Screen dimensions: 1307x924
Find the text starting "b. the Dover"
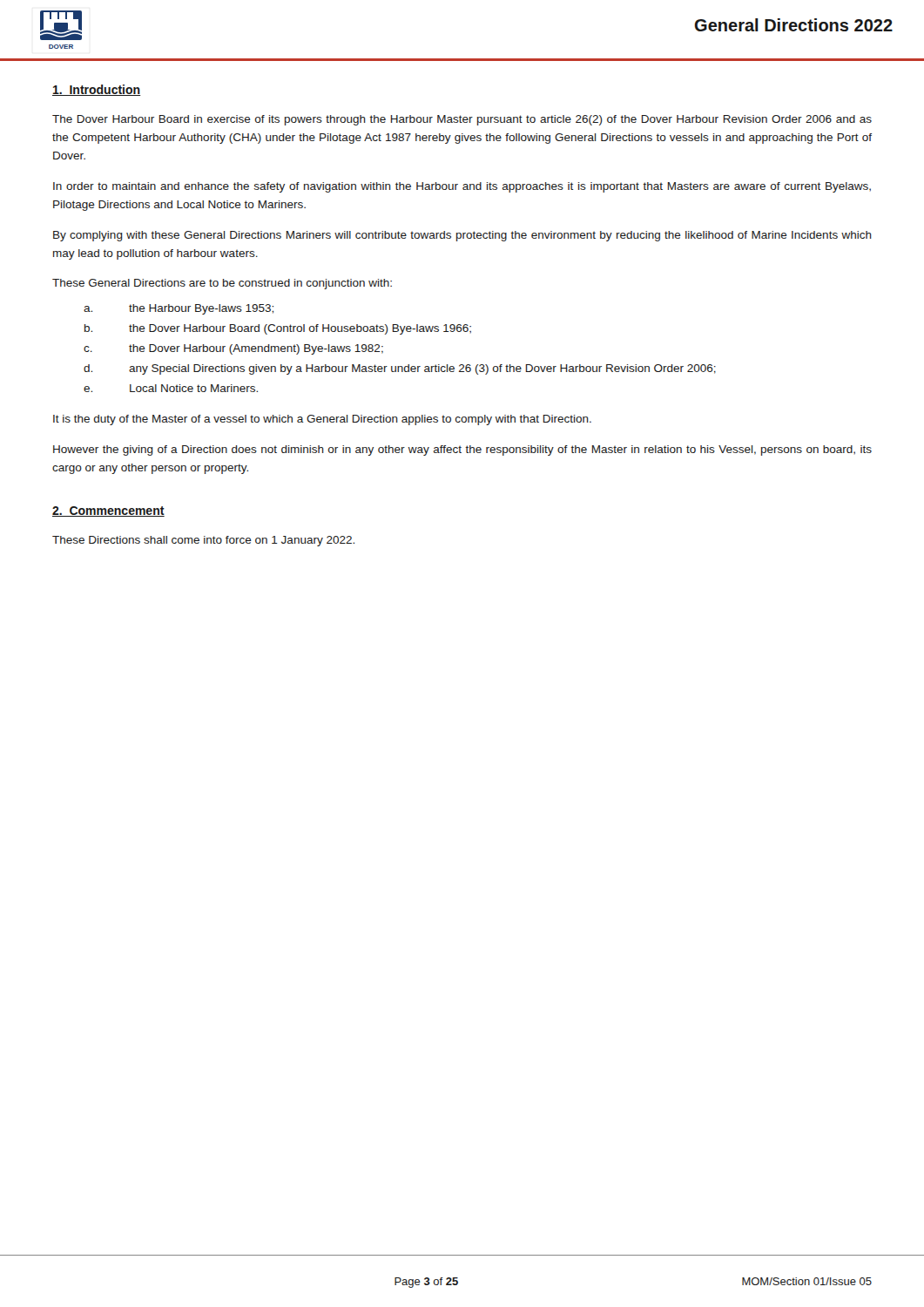462,329
